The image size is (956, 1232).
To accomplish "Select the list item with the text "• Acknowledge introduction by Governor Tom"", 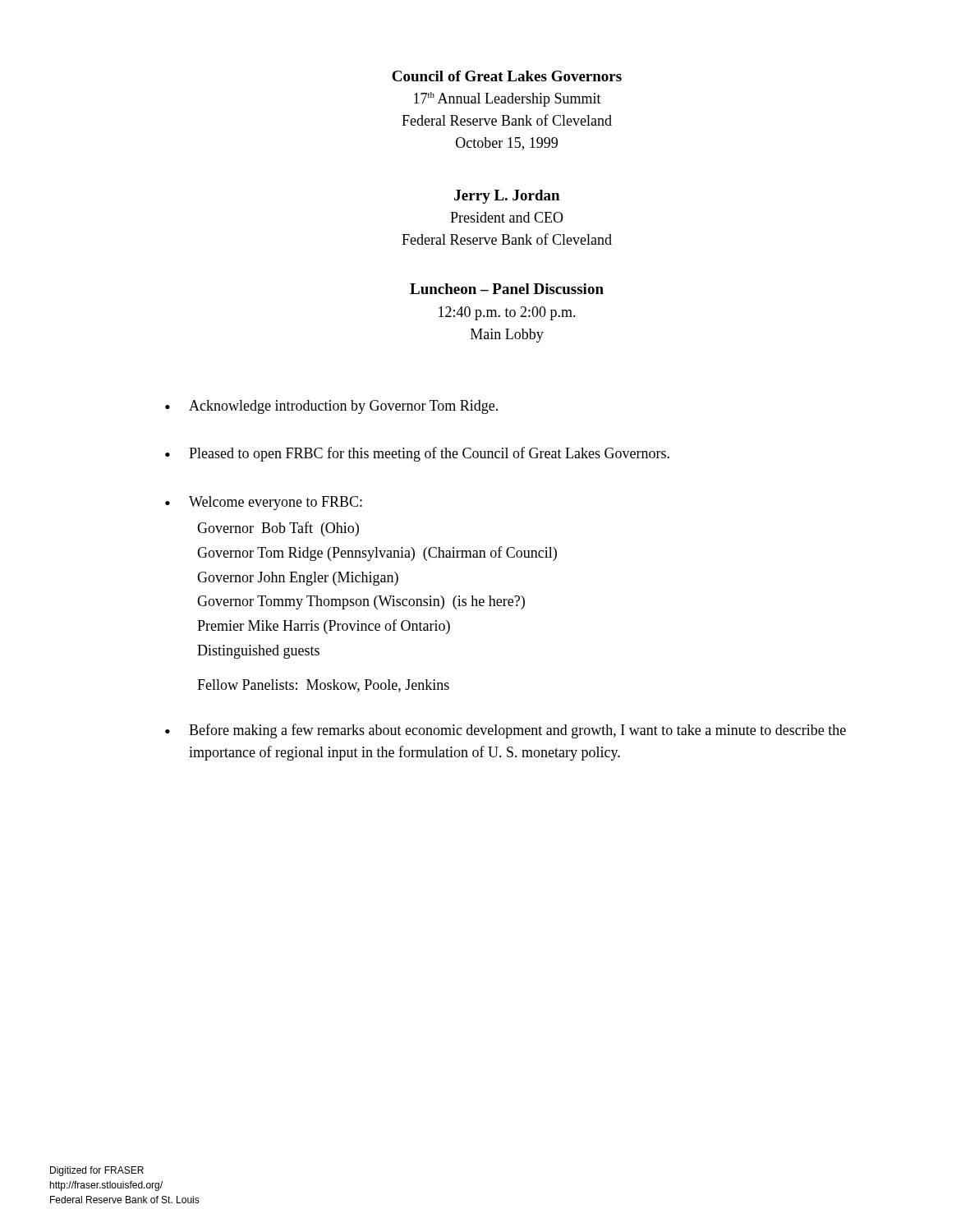I will pos(507,407).
